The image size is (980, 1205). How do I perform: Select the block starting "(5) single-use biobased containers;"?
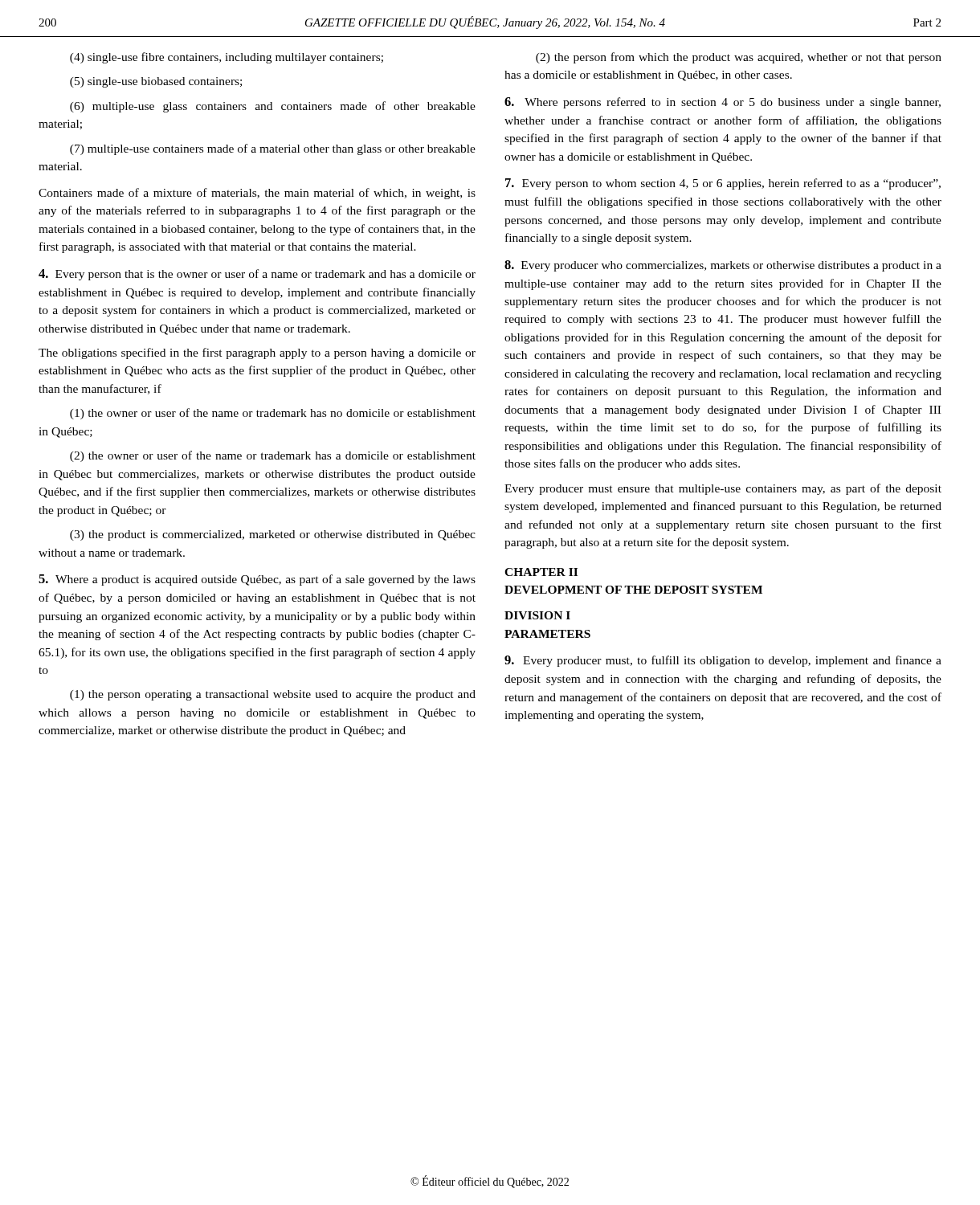pyautogui.click(x=156, y=82)
